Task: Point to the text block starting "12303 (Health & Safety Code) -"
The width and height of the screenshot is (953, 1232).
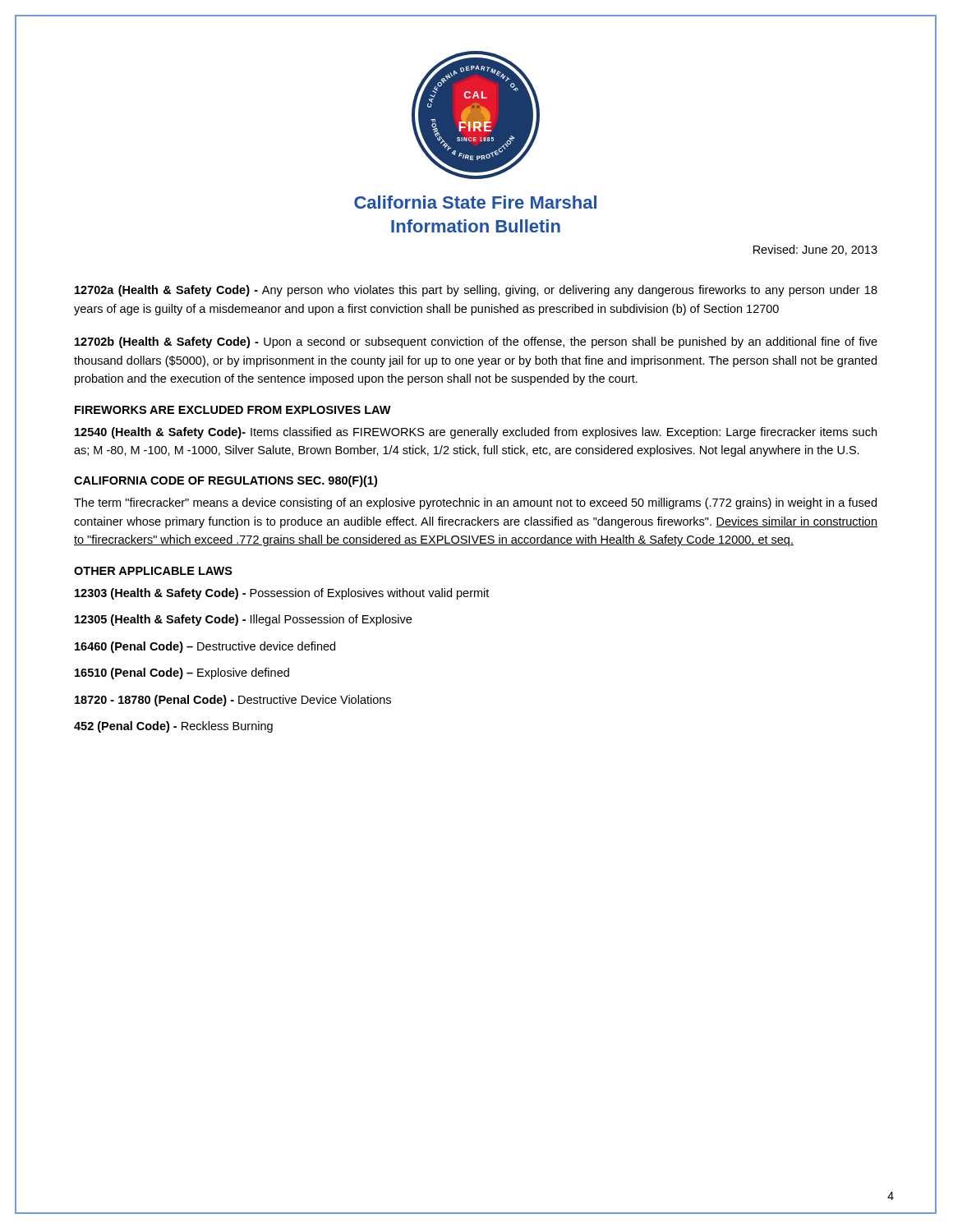Action: (x=282, y=593)
